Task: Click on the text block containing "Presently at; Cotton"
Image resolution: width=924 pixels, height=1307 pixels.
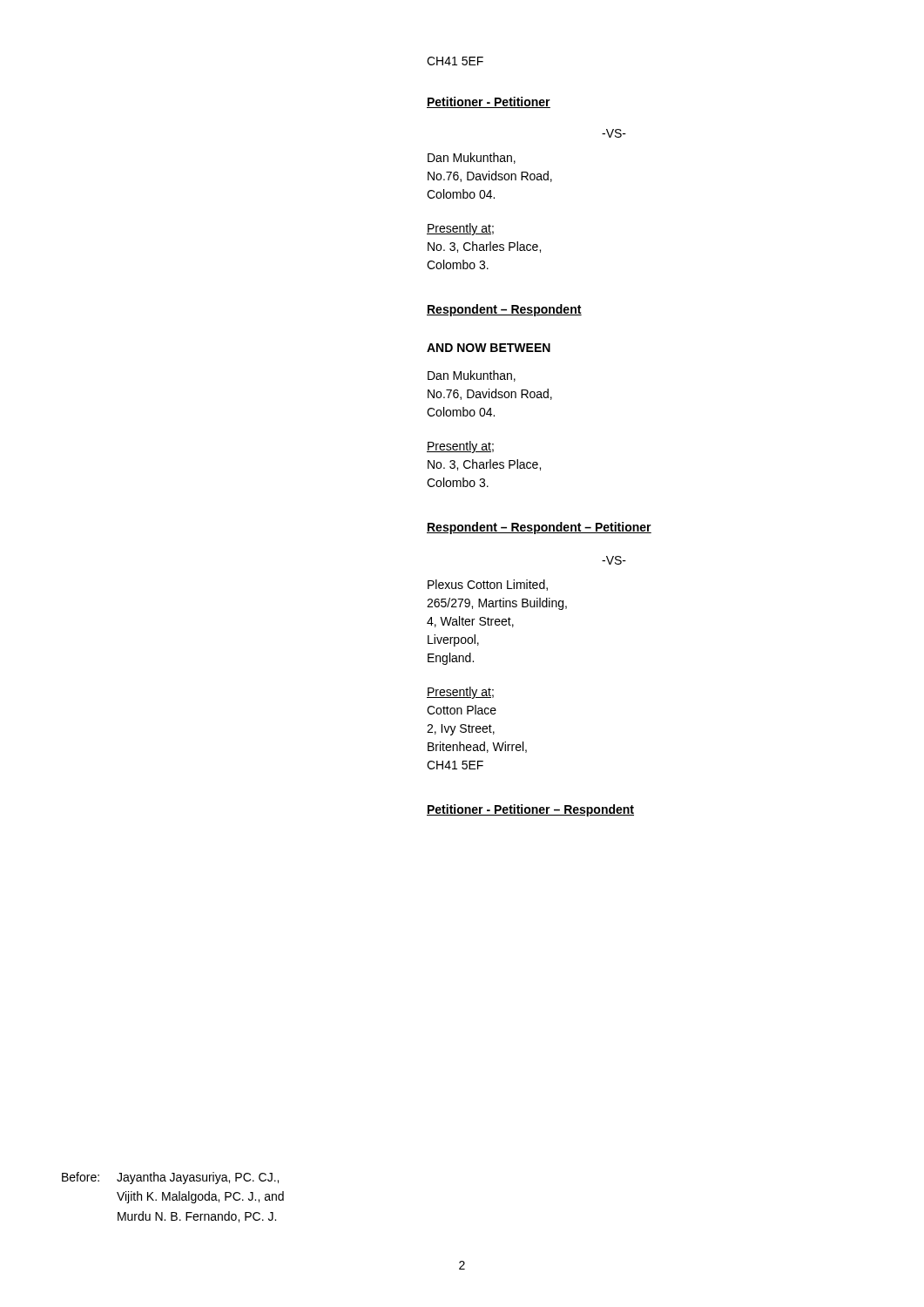Action: 477,728
